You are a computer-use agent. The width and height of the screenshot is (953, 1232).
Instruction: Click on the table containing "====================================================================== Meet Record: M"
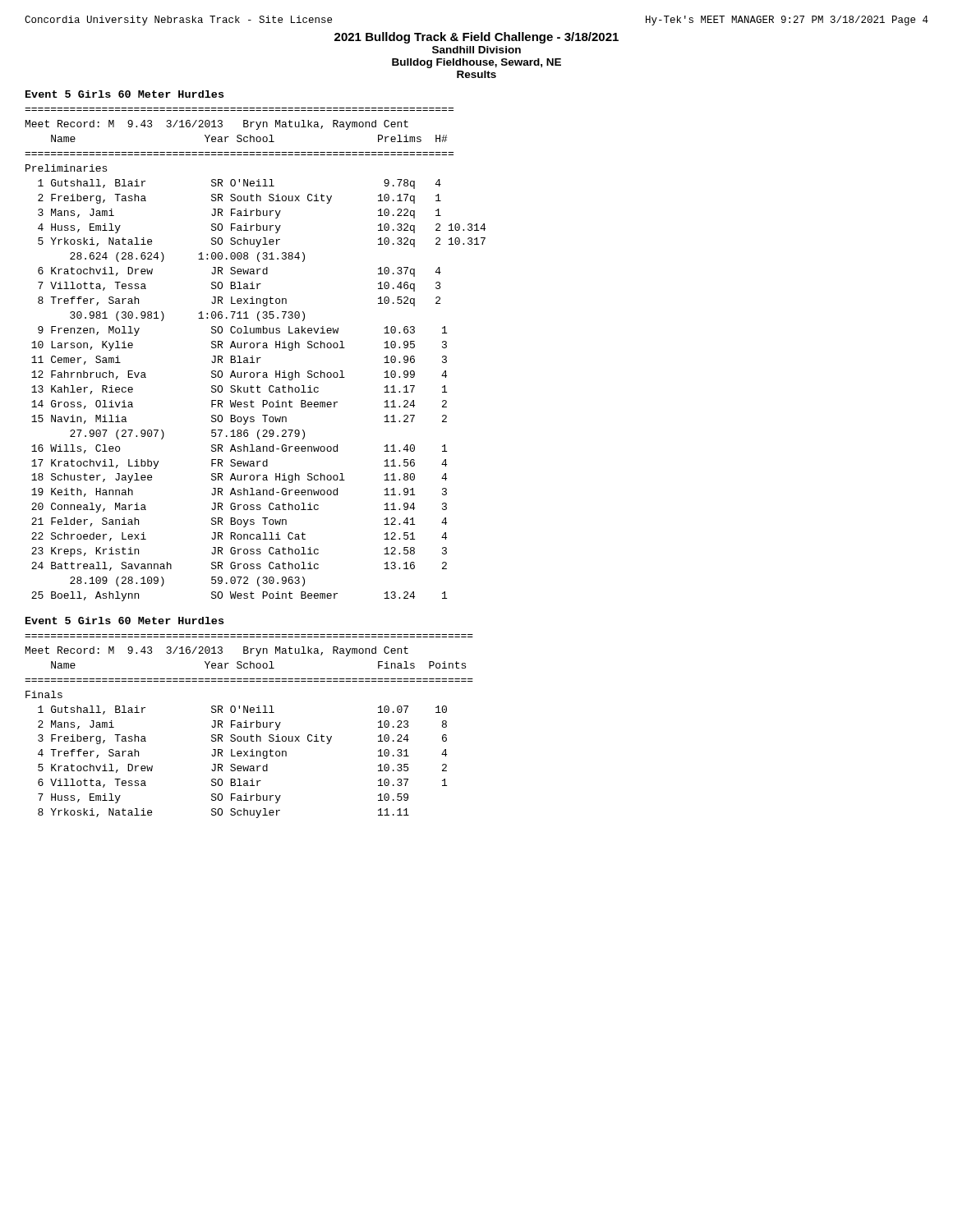(x=476, y=725)
